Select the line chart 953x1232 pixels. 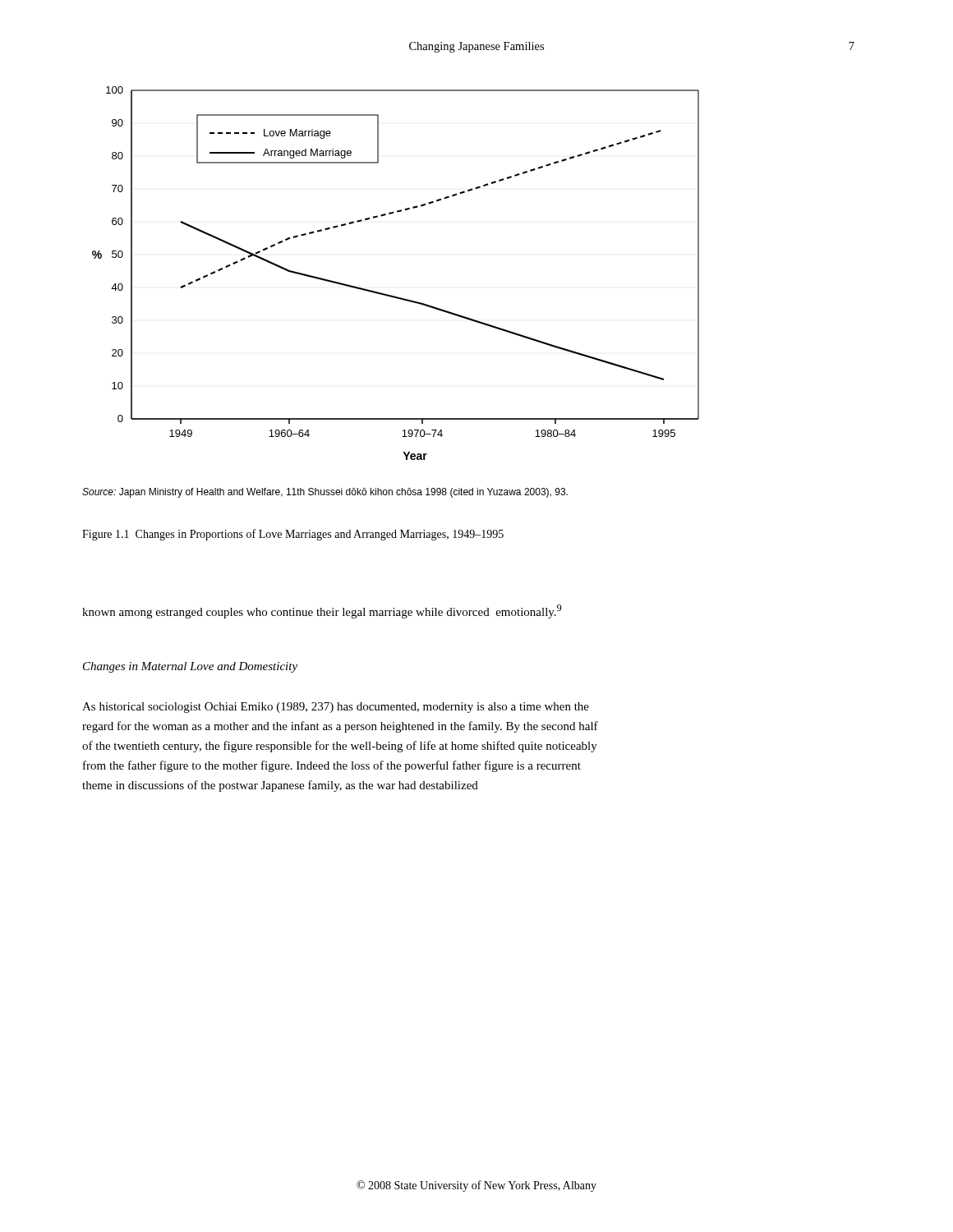tap(419, 273)
